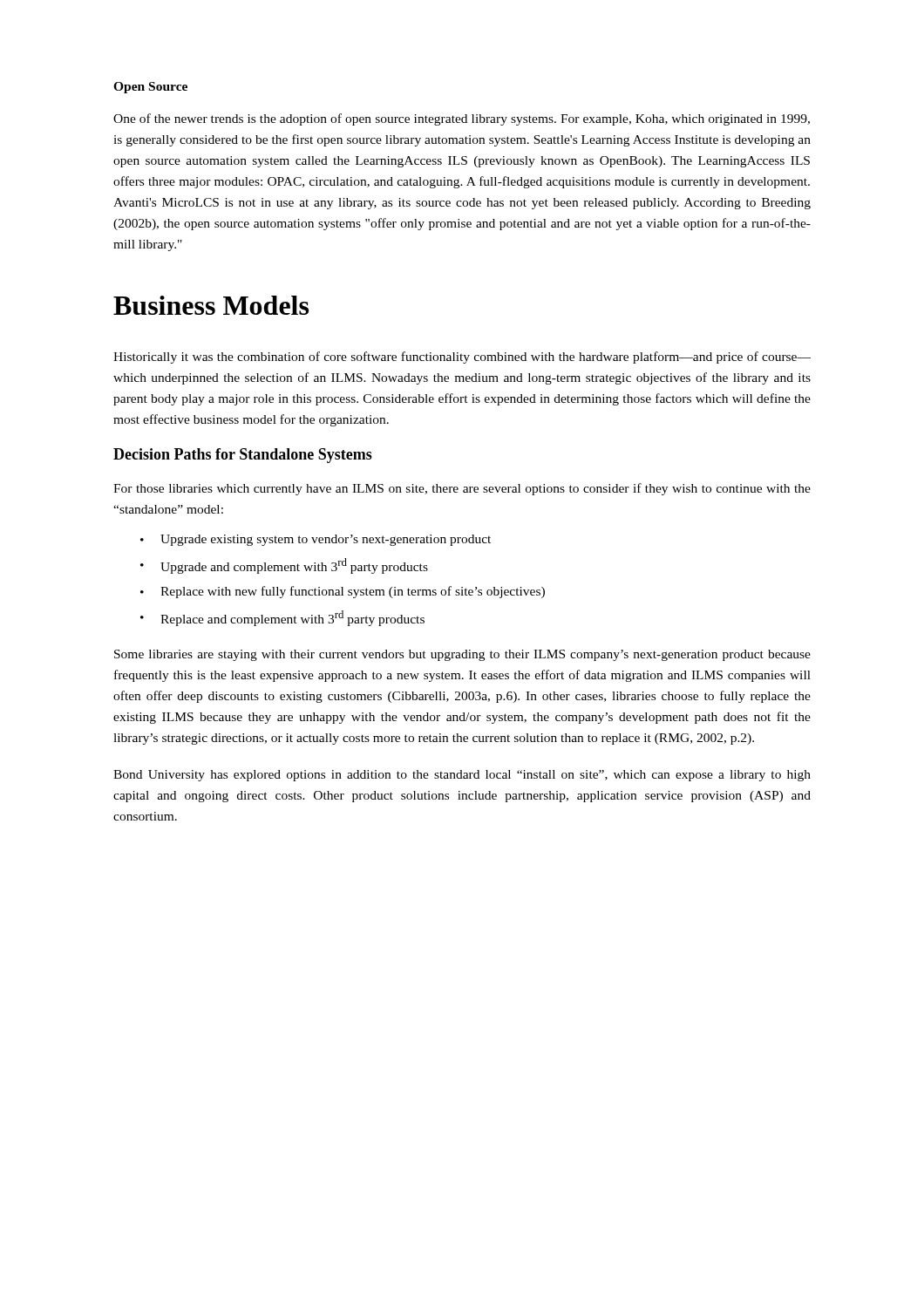Screen dimensions: 1308x924
Task: Locate the section header that opens with "Decision Paths for"
Action: (x=243, y=456)
